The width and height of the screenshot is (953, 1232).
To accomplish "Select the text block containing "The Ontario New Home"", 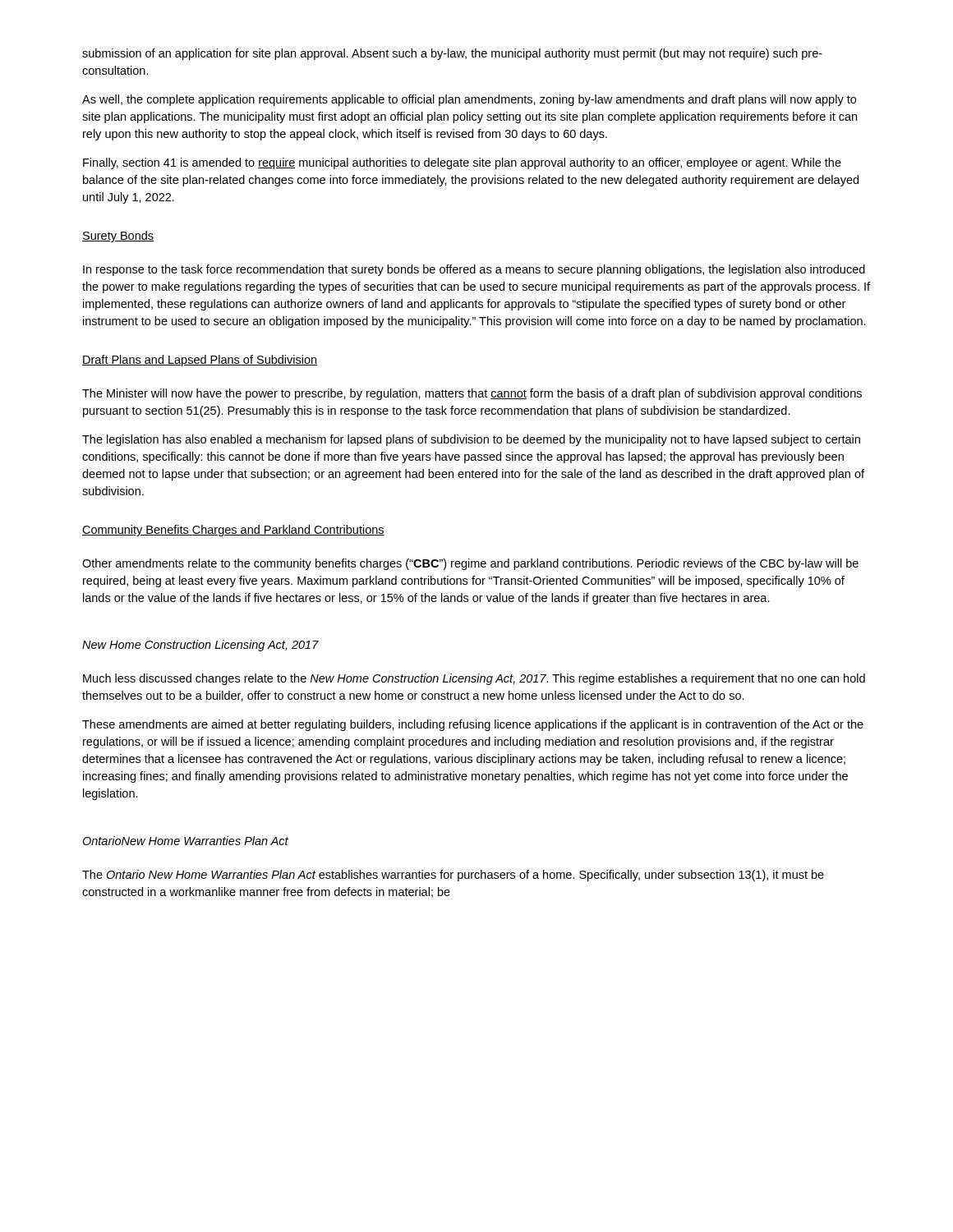I will pyautogui.click(x=476, y=883).
